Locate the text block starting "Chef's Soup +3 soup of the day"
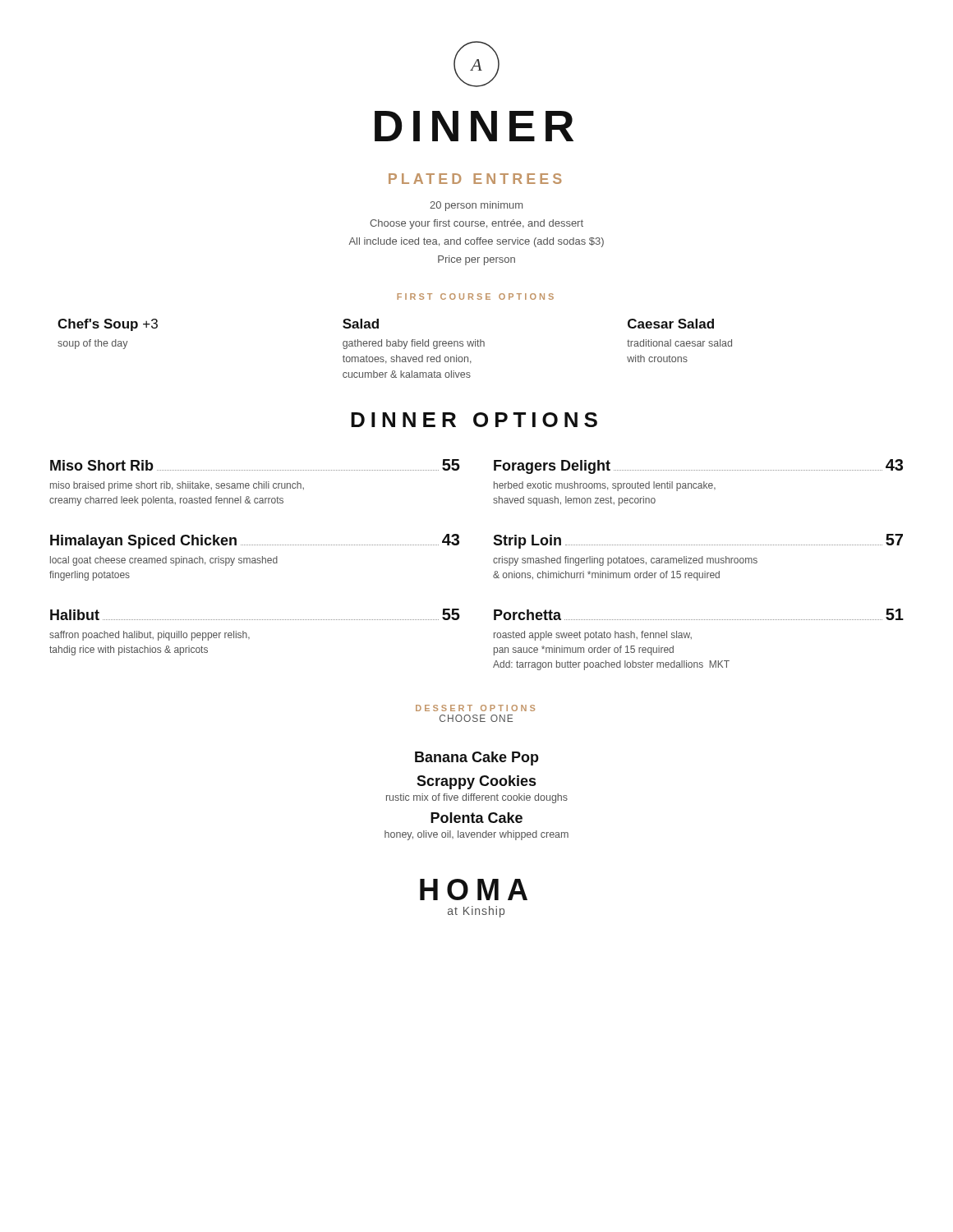The width and height of the screenshot is (953, 1232). (x=108, y=325)
